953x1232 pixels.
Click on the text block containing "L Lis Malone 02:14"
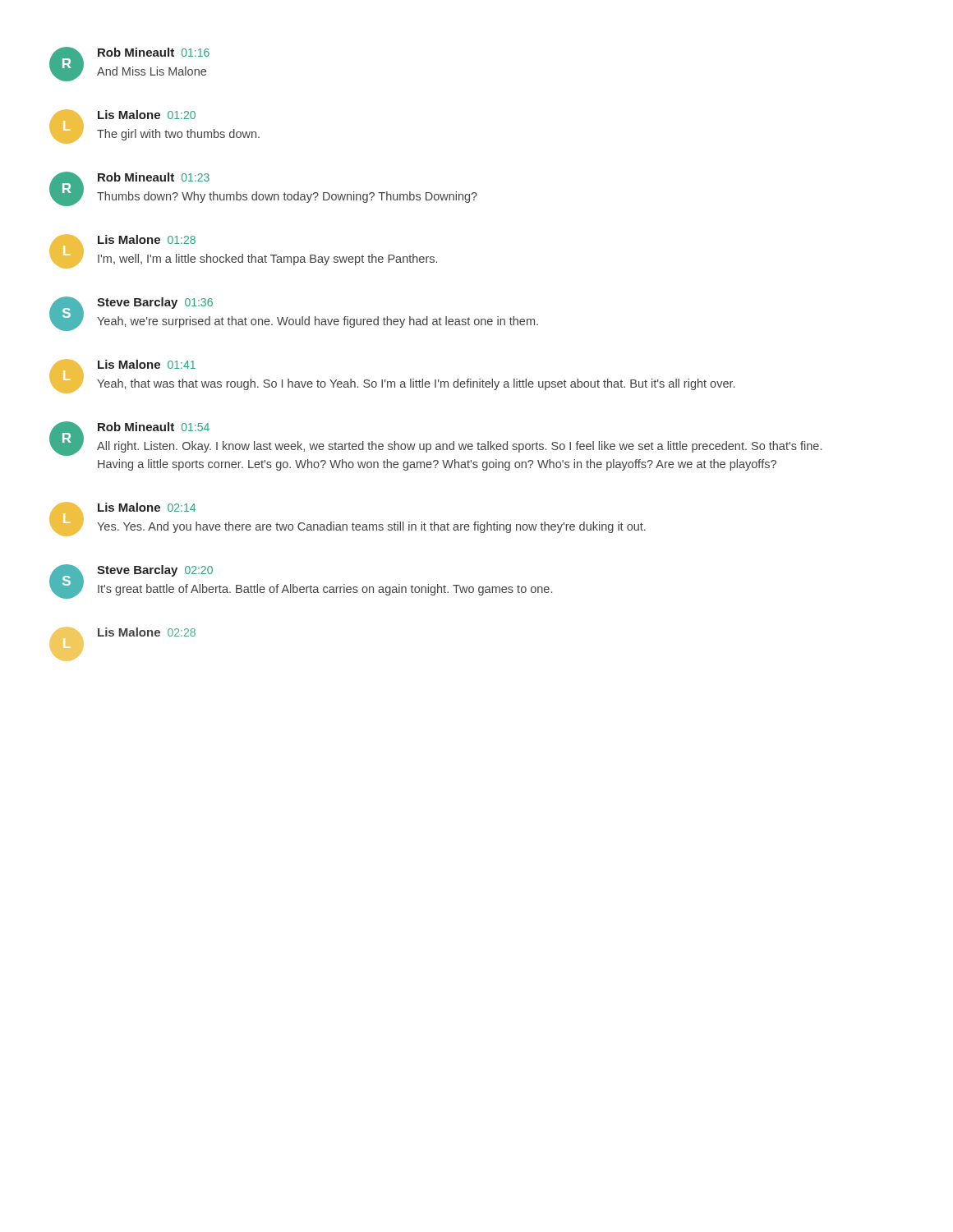pos(348,518)
